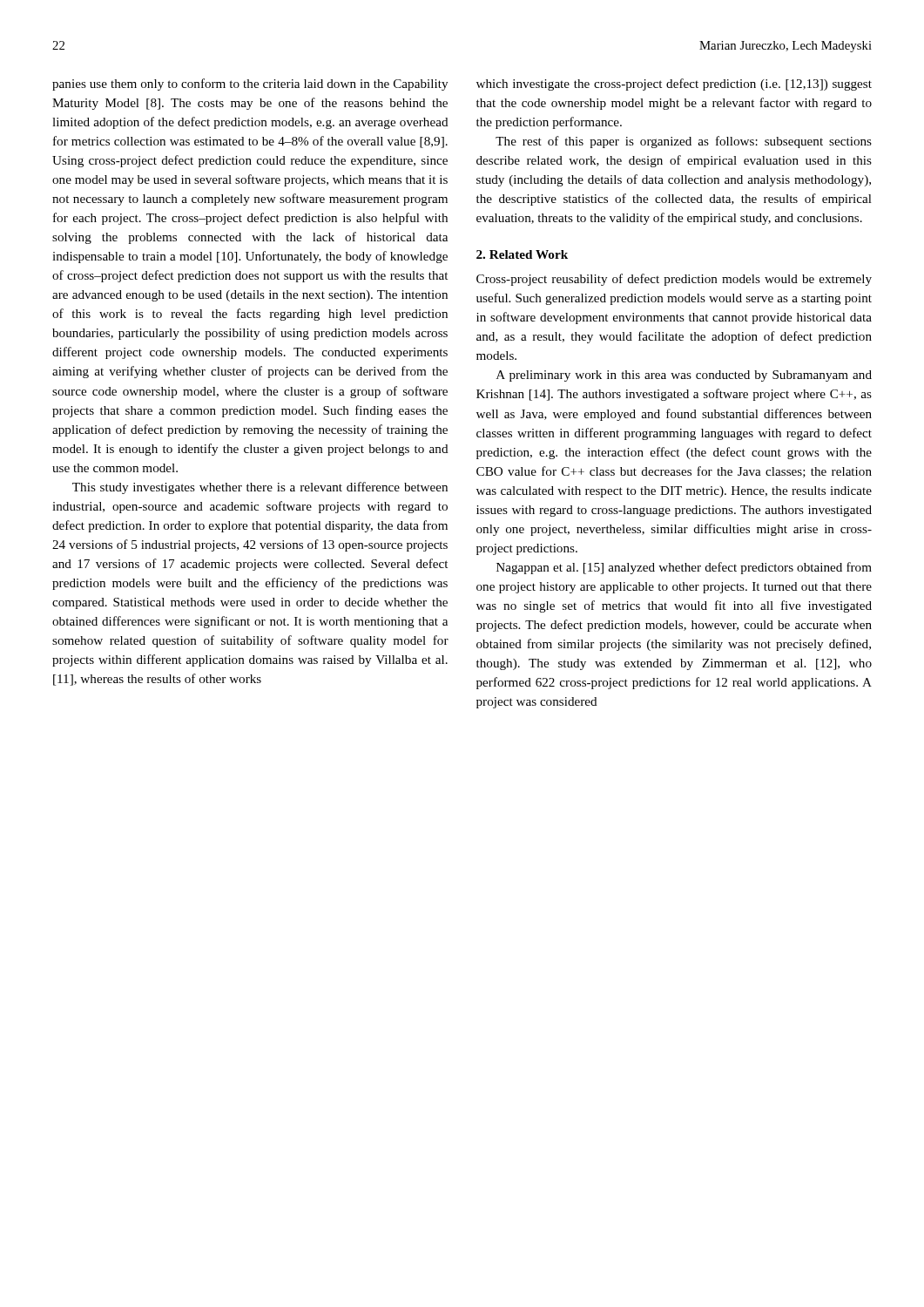This screenshot has height=1307, width=924.
Task: Select the text block that says "The rest of this paper is organized"
Action: (674, 180)
